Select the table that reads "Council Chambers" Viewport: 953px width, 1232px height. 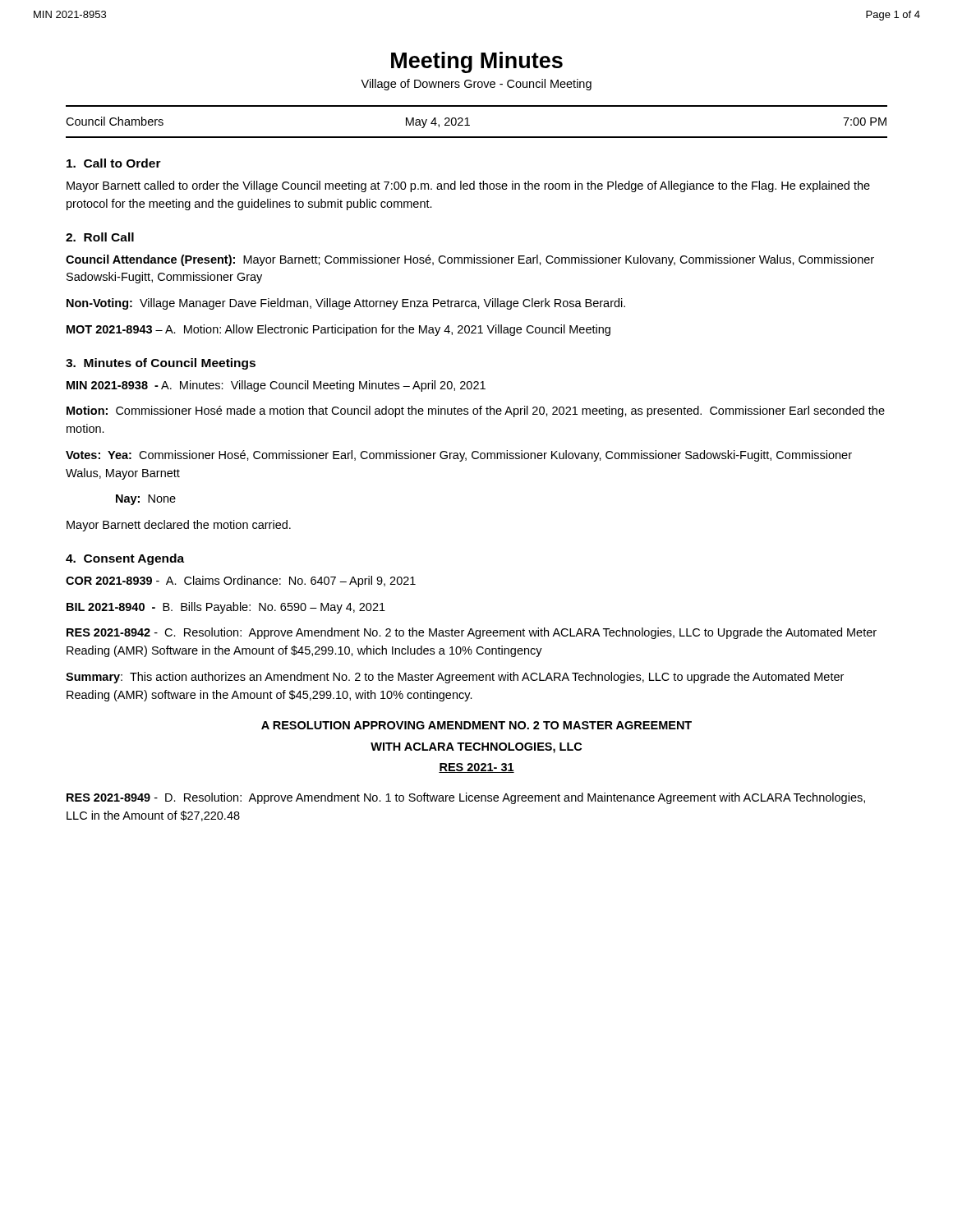point(476,122)
